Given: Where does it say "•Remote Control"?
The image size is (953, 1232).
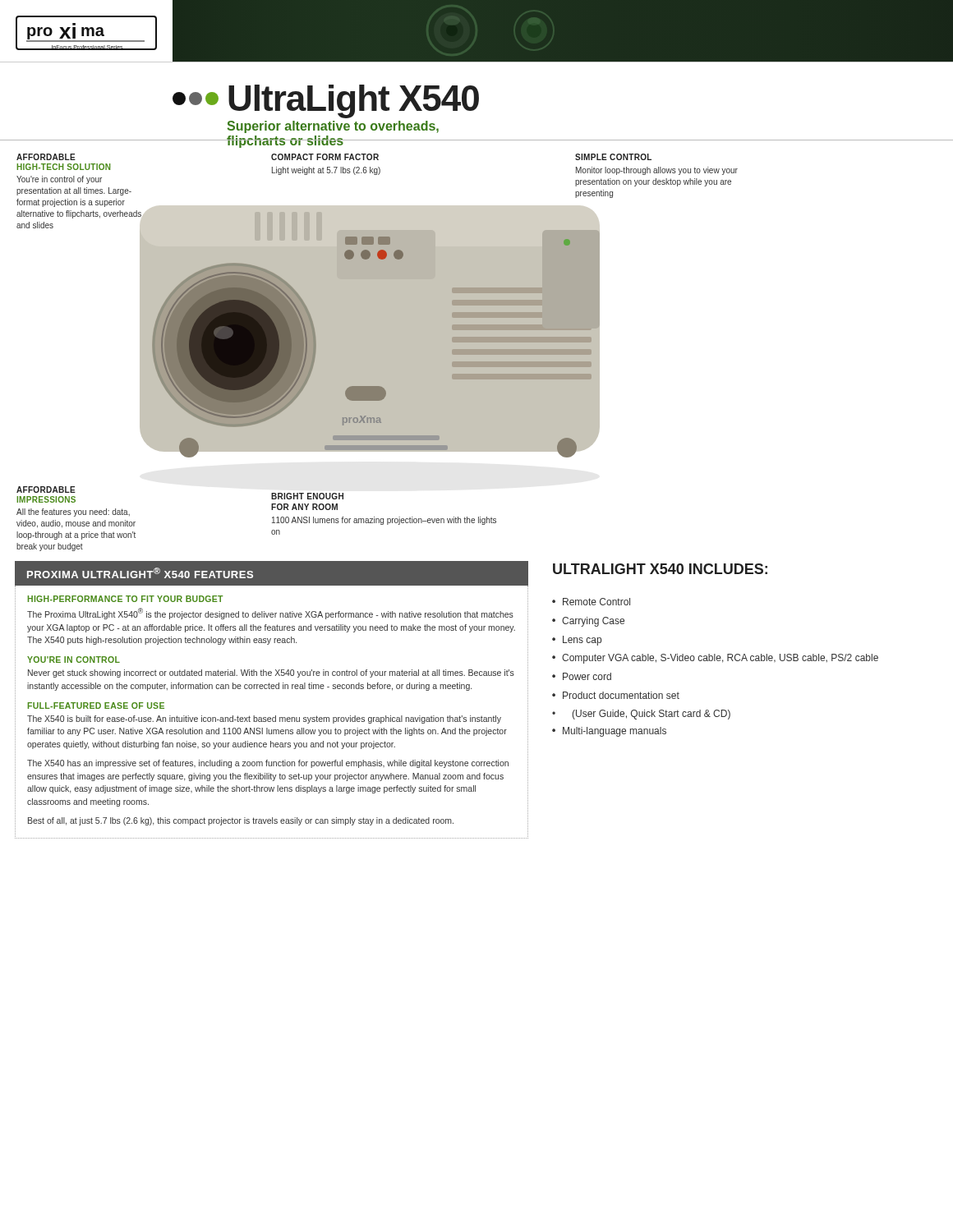Looking at the screenshot, I should pyautogui.click(x=592, y=602).
